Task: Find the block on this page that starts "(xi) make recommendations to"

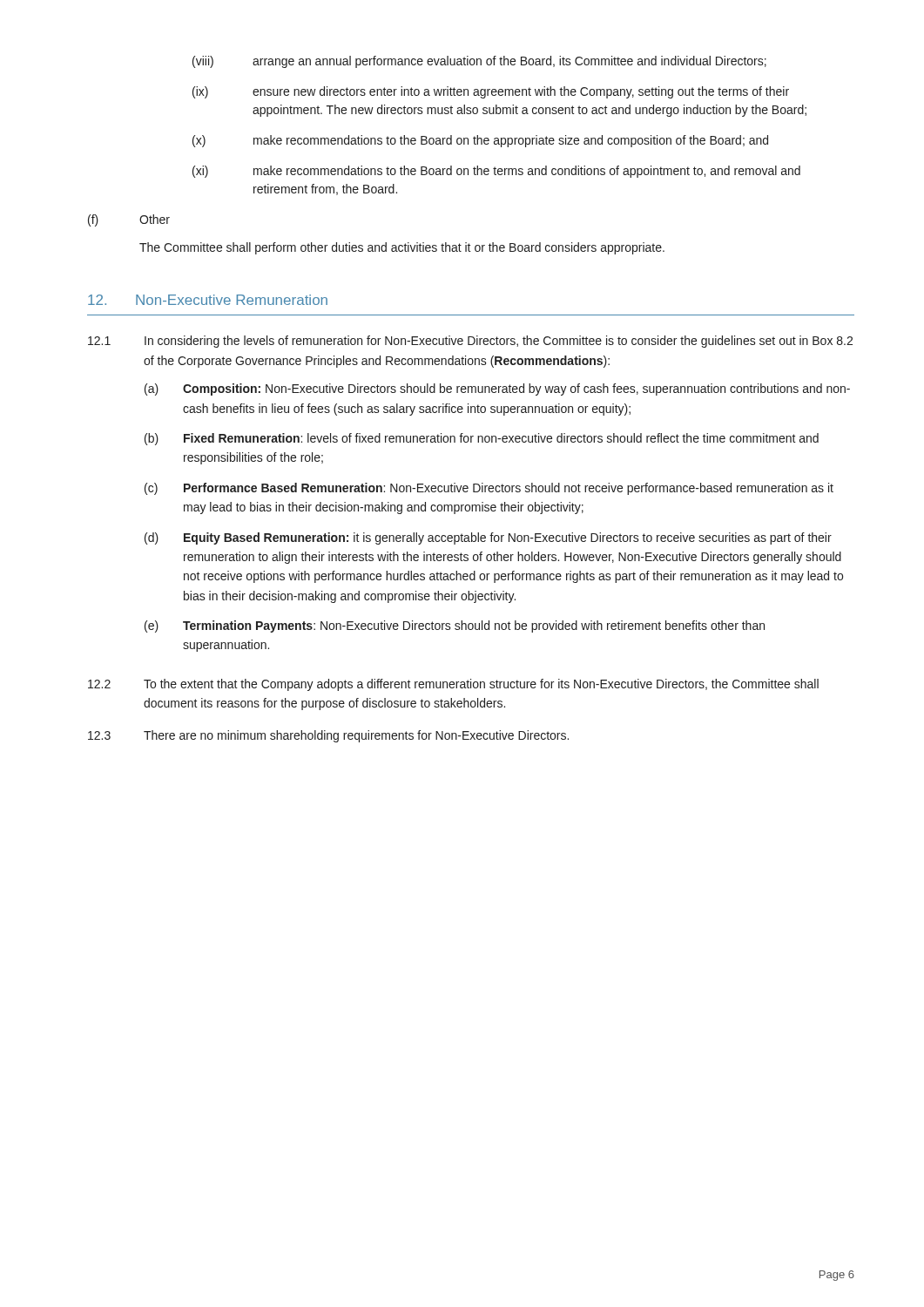Action: 523,180
